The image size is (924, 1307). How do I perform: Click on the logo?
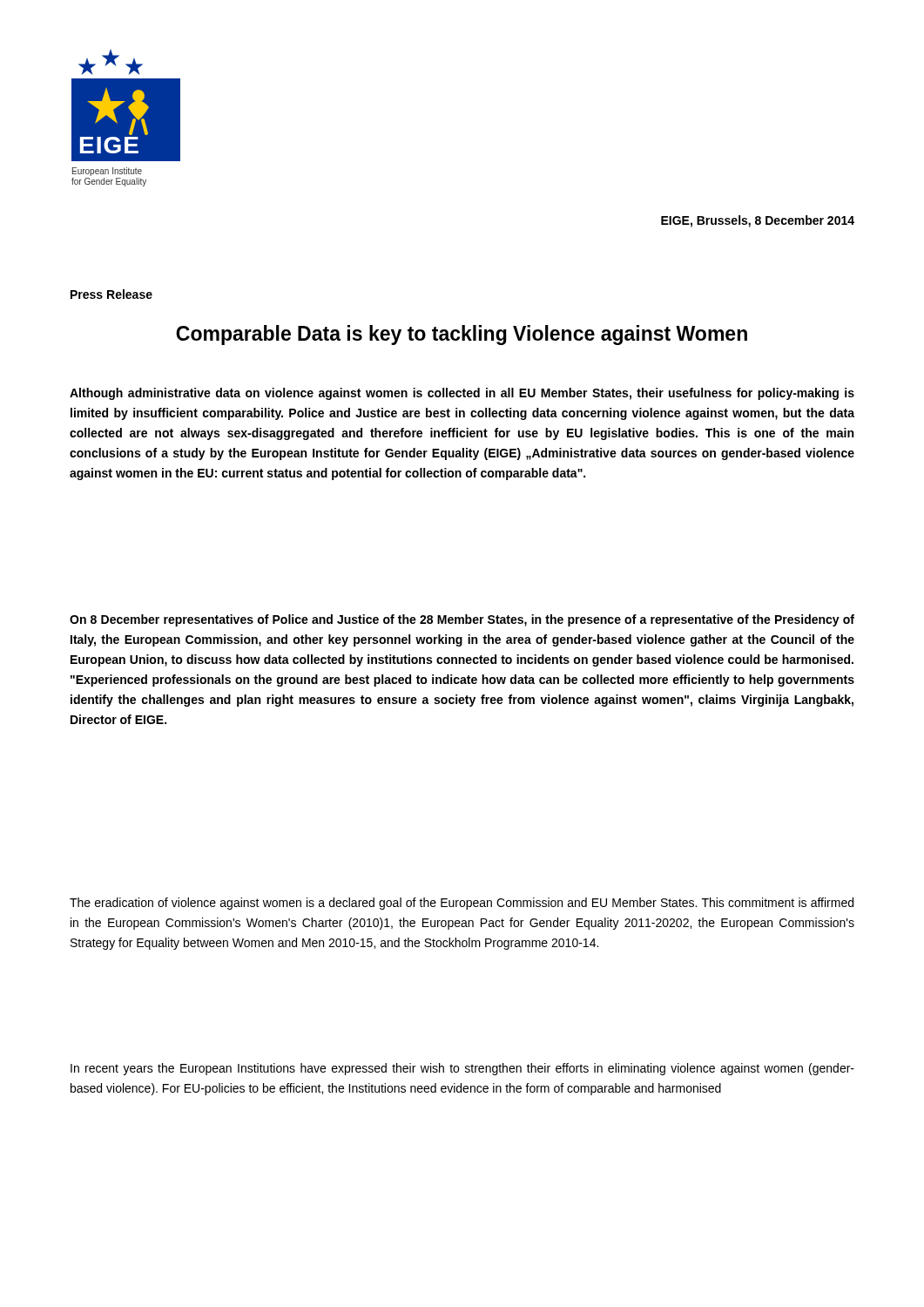pyautogui.click(x=145, y=118)
